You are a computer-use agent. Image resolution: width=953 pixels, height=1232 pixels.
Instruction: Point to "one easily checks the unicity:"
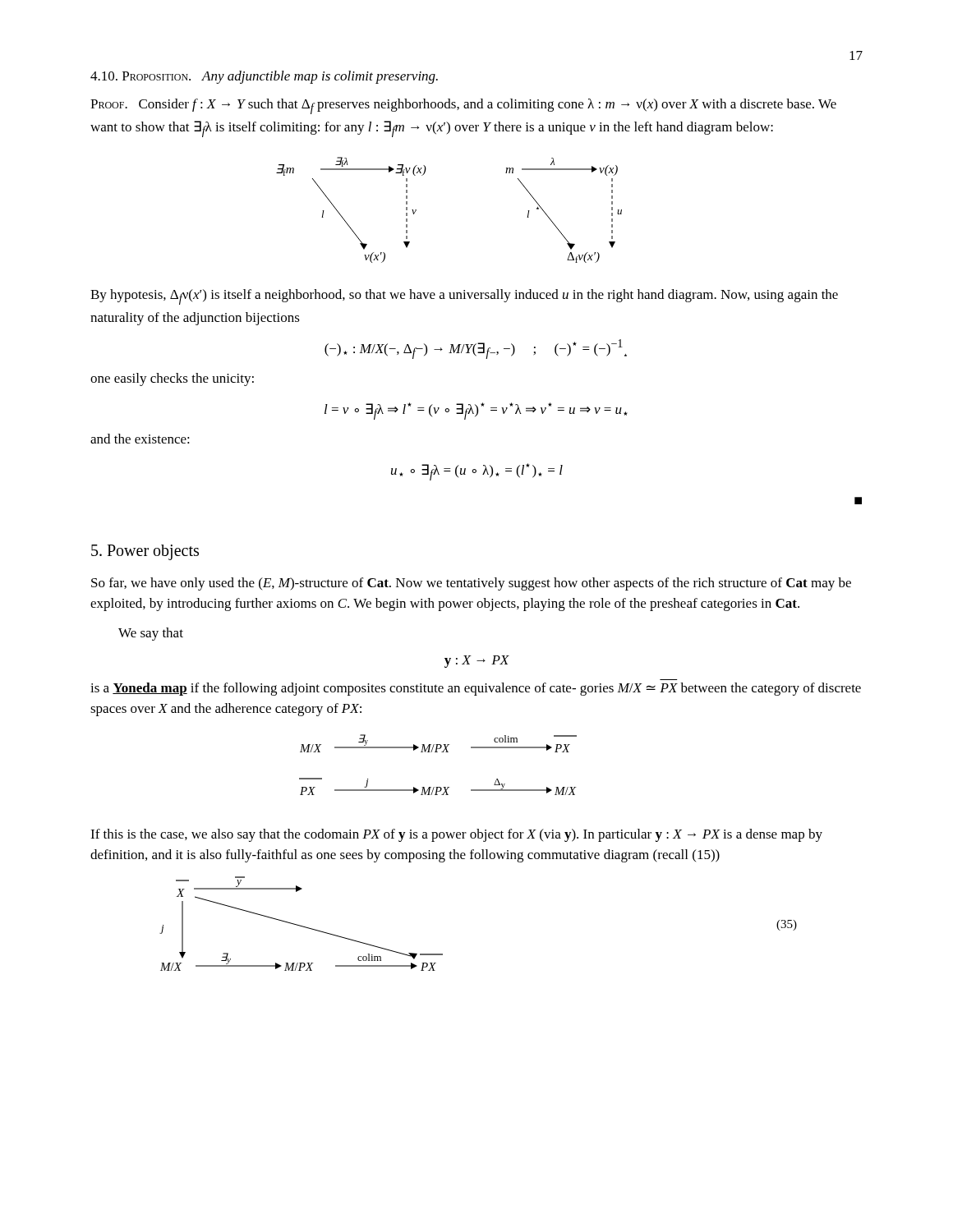[x=173, y=378]
